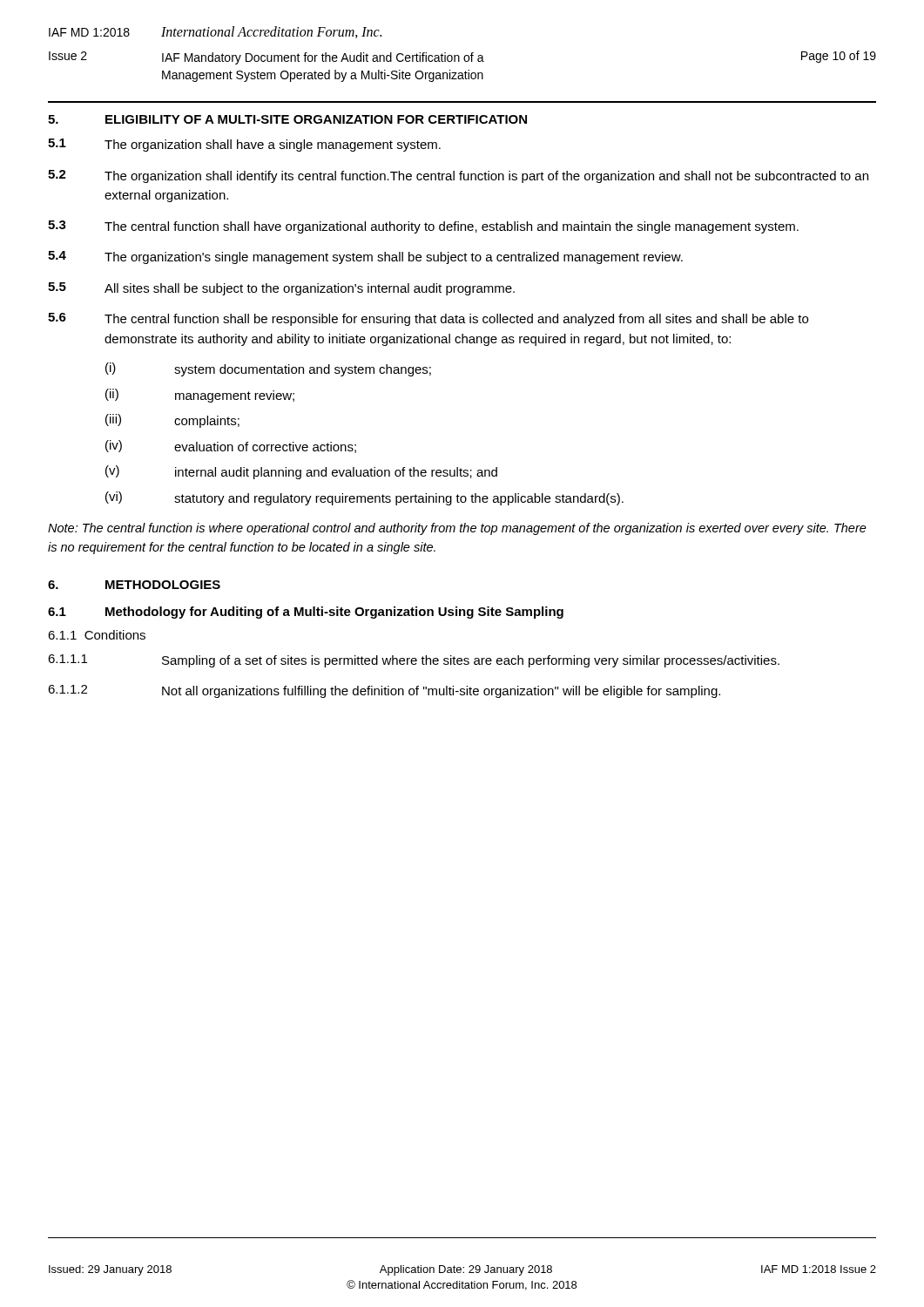Image resolution: width=924 pixels, height=1307 pixels.
Task: Locate the region starting "(i) system documentation and system"
Action: pos(268,369)
